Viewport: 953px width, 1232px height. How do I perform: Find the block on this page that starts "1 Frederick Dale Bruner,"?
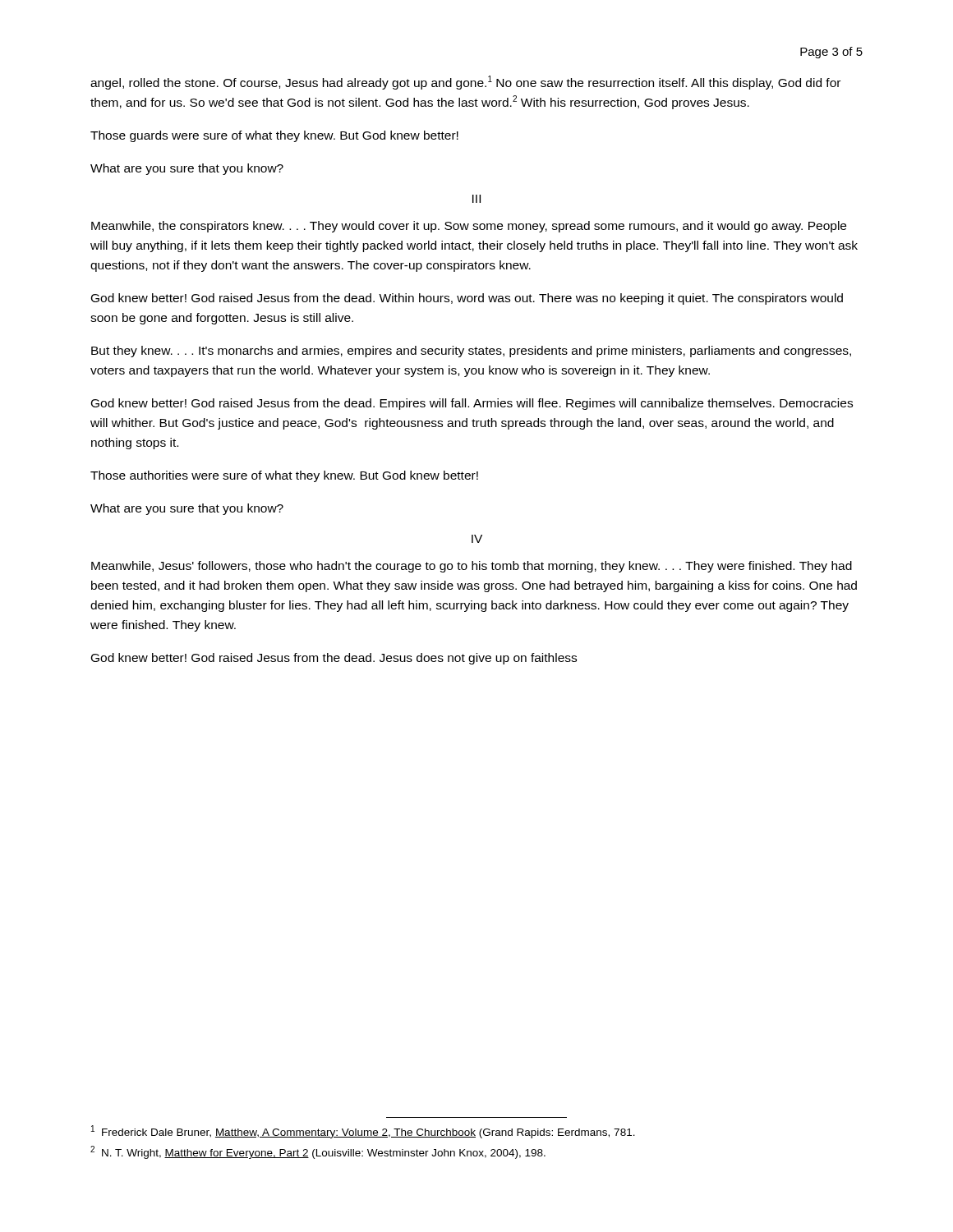[x=363, y=1131]
